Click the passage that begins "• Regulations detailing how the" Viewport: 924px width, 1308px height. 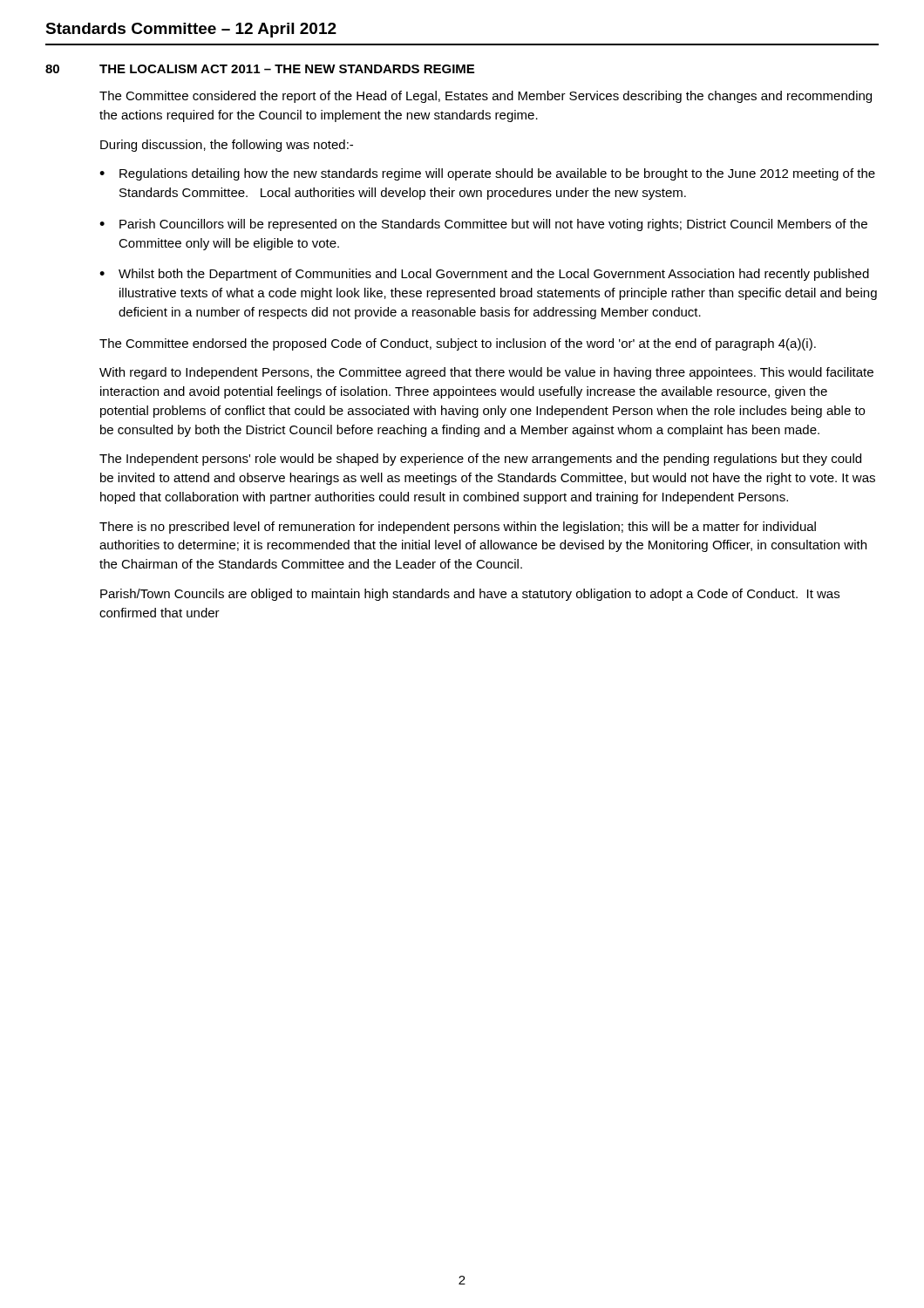489,183
